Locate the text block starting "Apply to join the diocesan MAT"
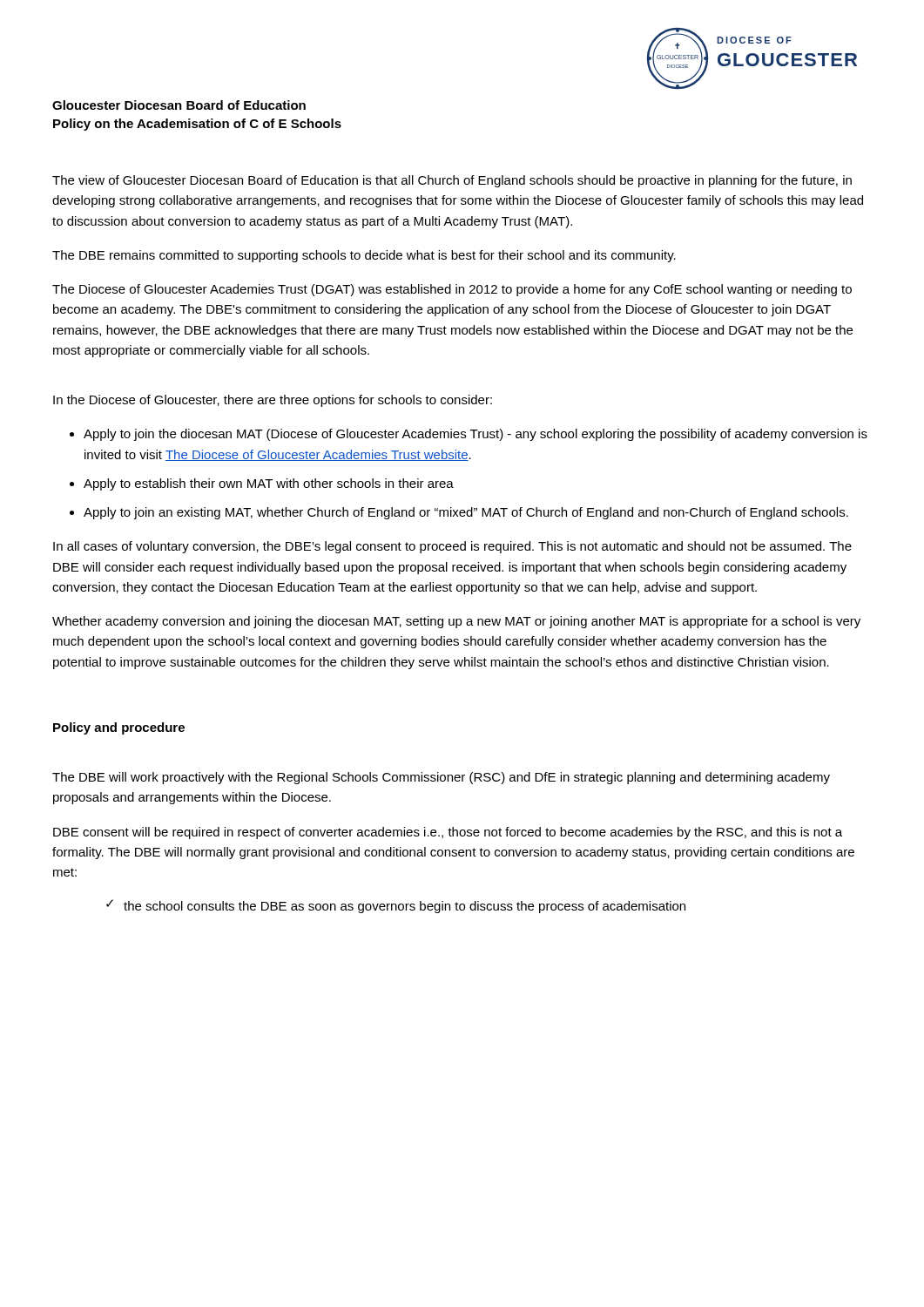The height and width of the screenshot is (1307, 924). pyautogui.click(x=475, y=444)
